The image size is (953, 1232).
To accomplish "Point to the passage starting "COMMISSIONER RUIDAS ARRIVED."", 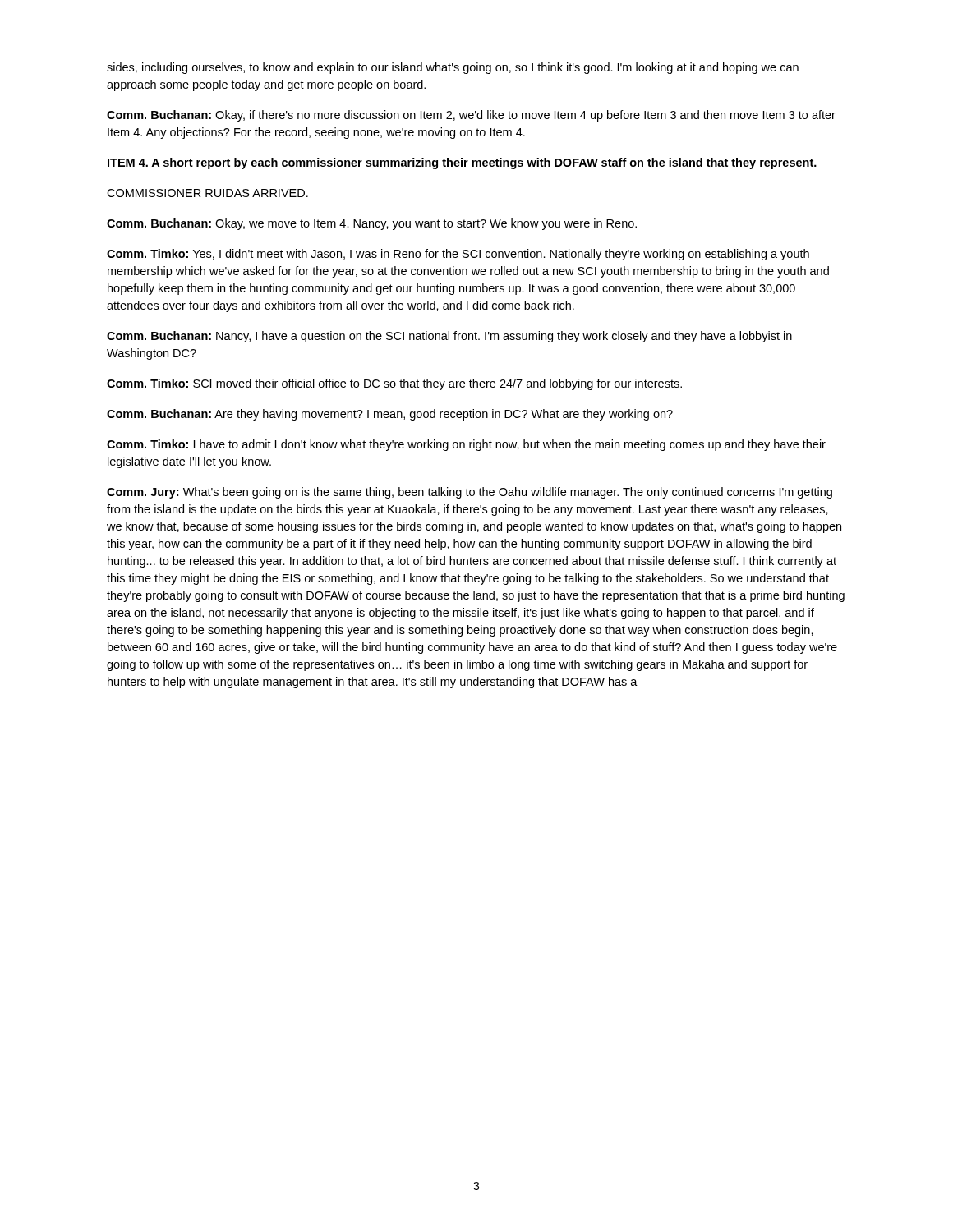I will click(x=208, y=193).
